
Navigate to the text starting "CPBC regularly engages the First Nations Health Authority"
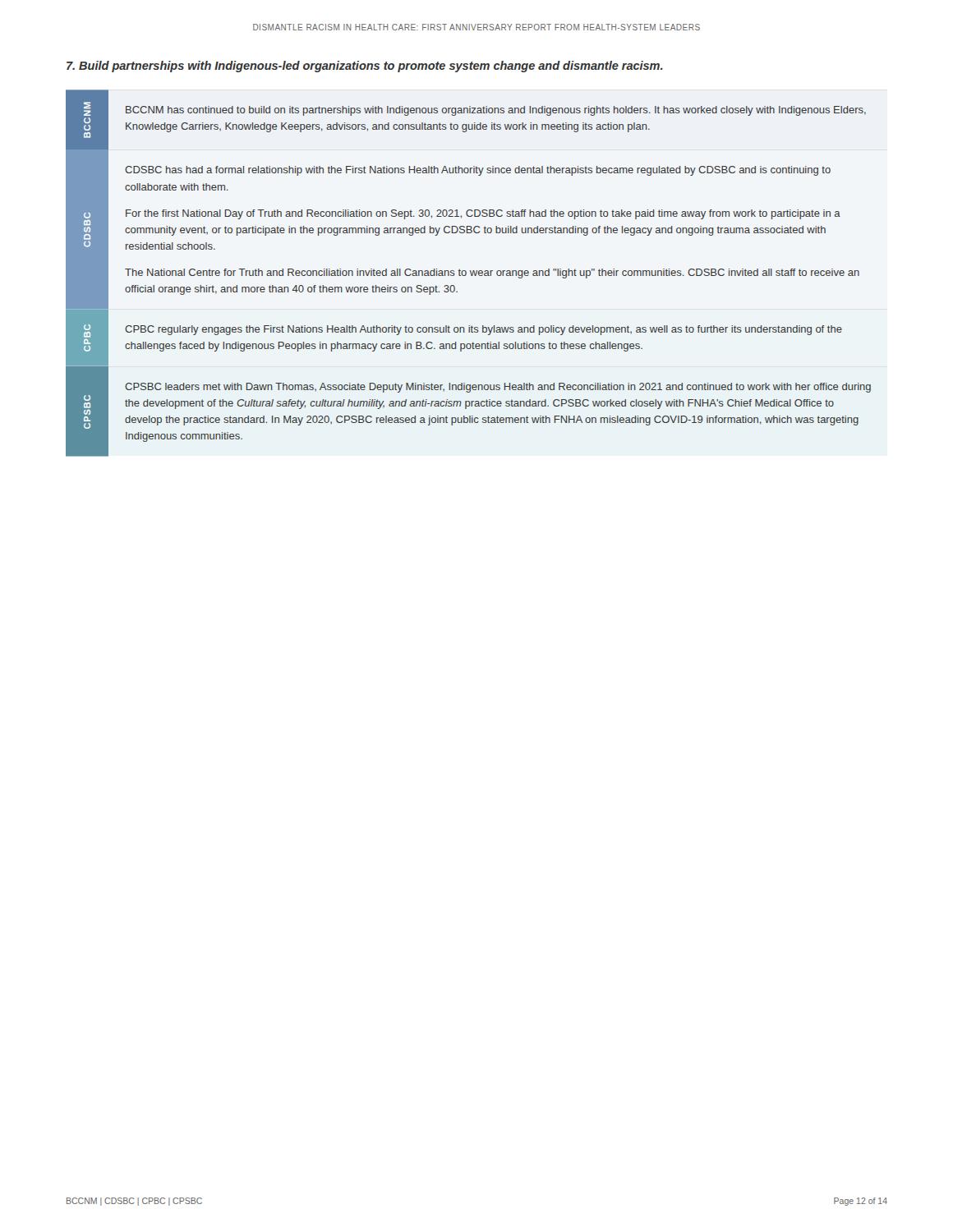pyautogui.click(x=499, y=338)
